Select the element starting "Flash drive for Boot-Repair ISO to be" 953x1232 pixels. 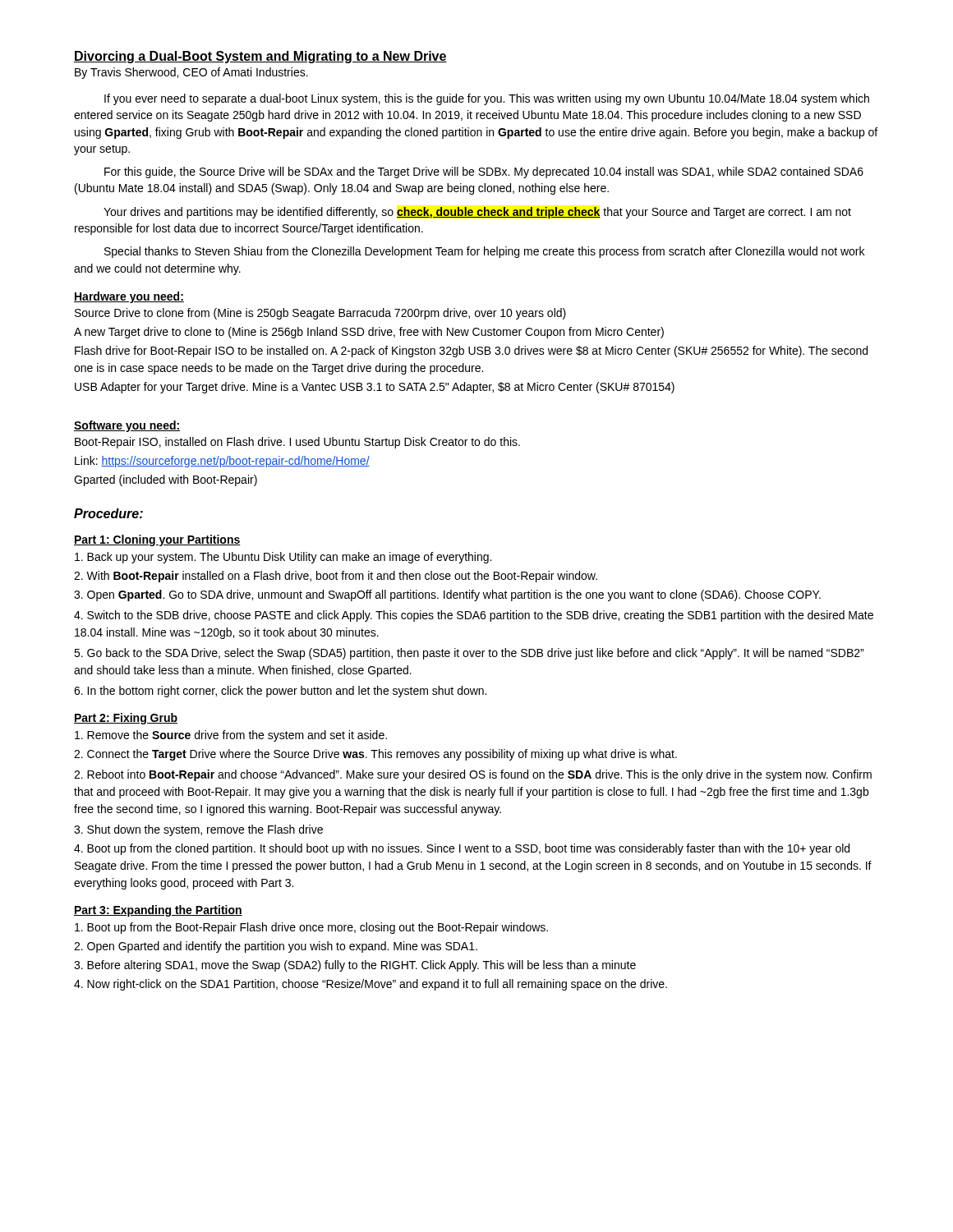click(471, 359)
